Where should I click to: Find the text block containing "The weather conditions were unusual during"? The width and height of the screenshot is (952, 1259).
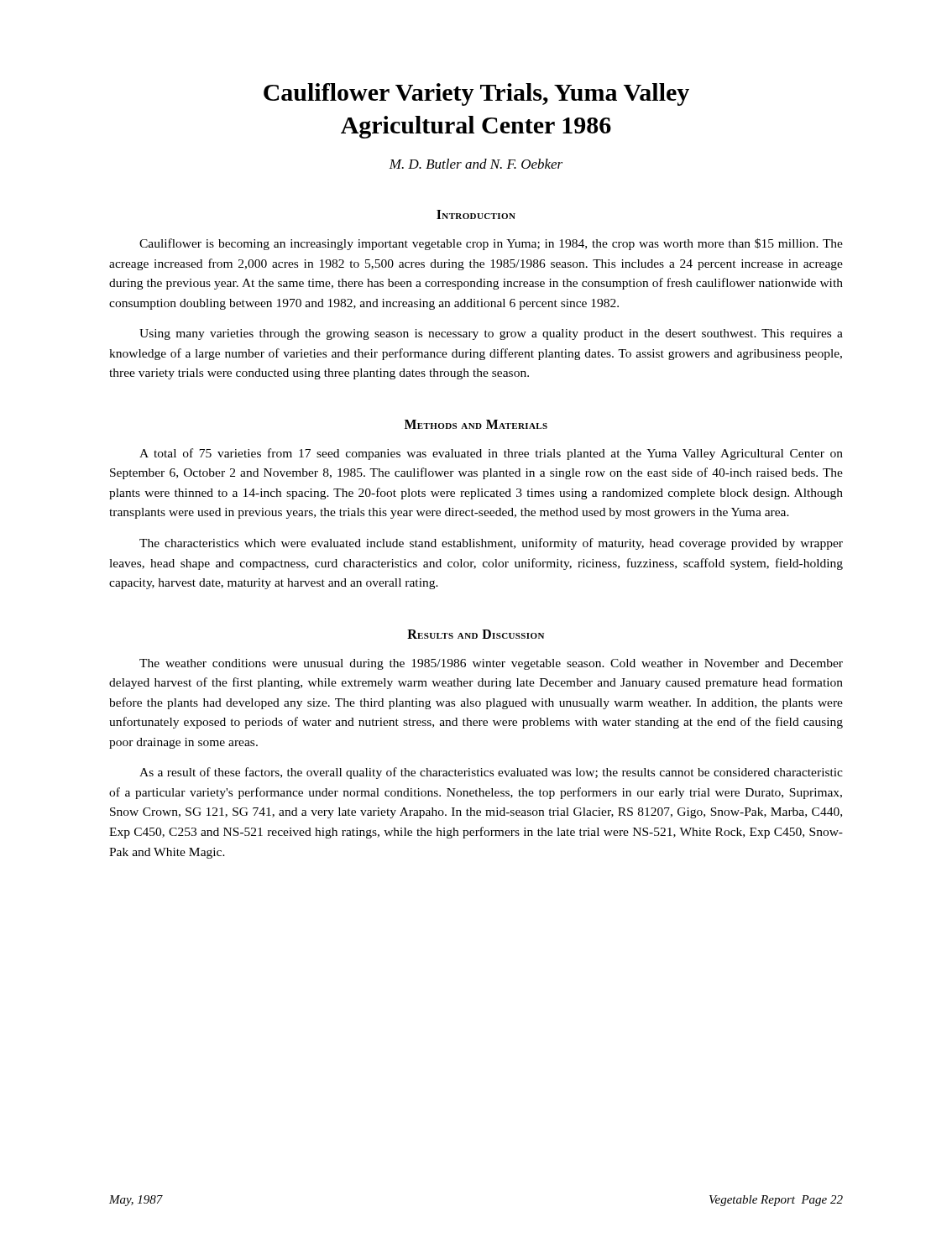coord(476,702)
